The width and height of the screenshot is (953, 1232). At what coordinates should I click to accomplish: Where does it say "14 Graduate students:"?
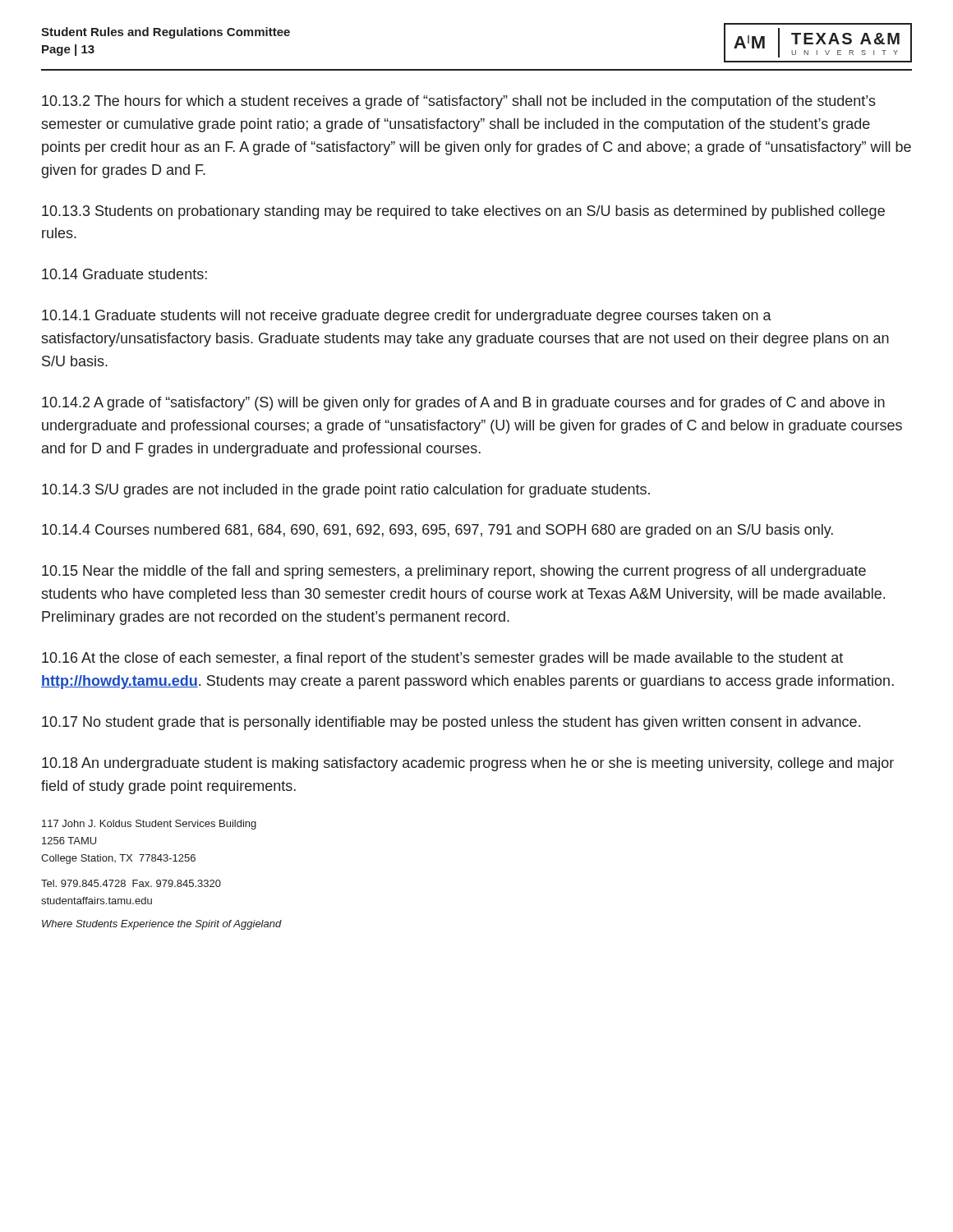[125, 275]
